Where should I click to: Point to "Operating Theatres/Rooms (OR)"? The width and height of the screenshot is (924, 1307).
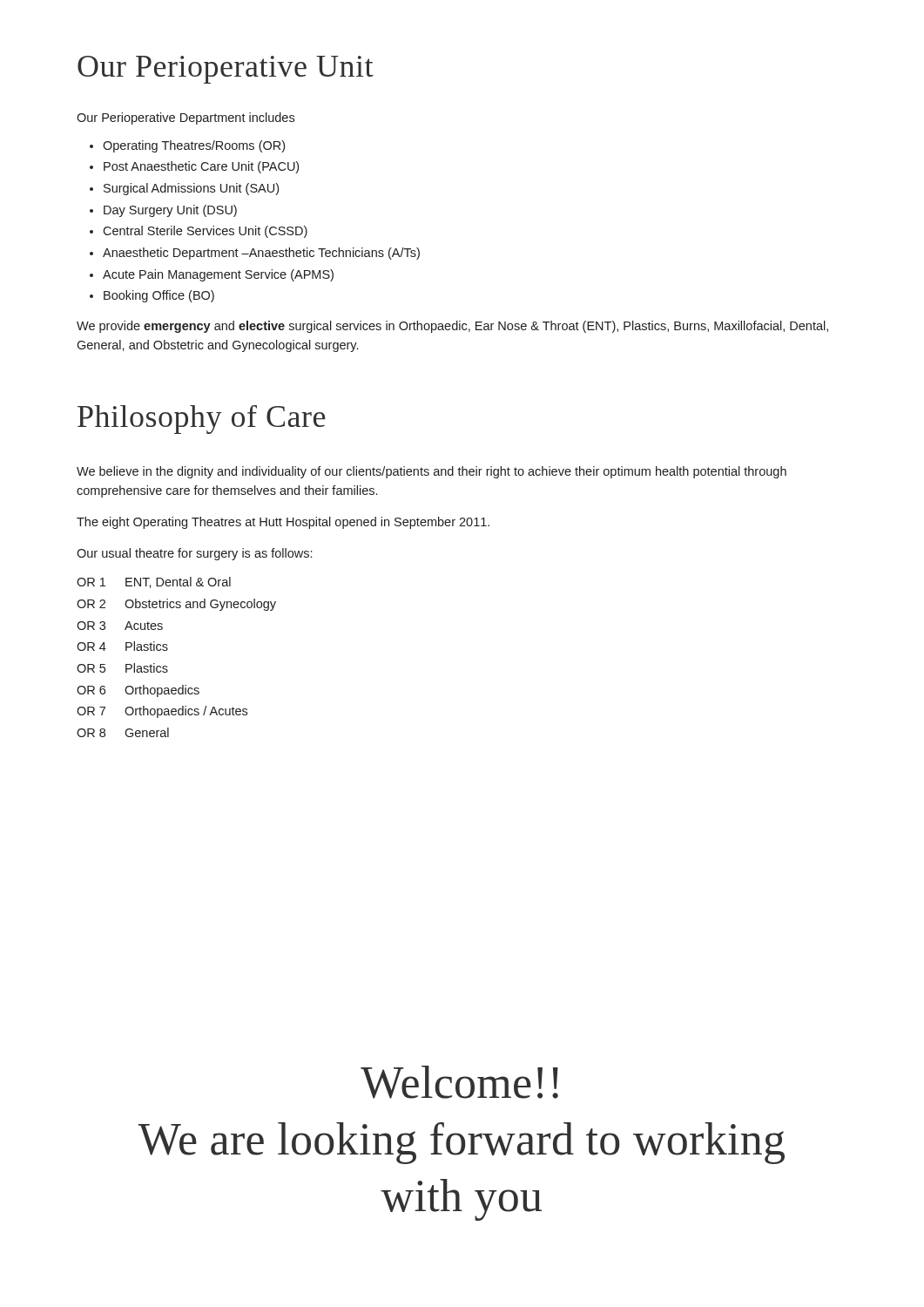pyautogui.click(x=194, y=145)
